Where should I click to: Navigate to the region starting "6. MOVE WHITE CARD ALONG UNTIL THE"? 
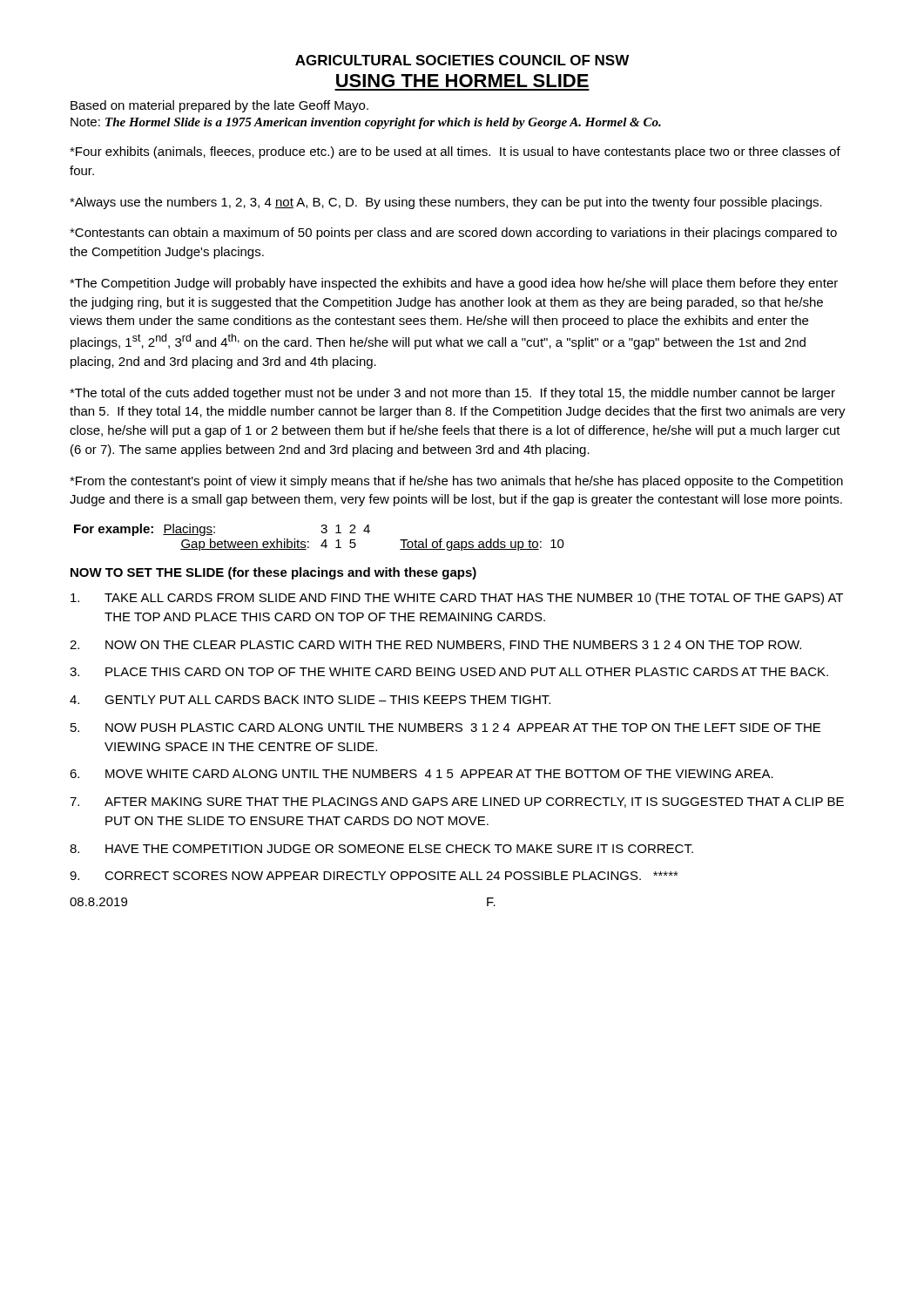pos(462,774)
